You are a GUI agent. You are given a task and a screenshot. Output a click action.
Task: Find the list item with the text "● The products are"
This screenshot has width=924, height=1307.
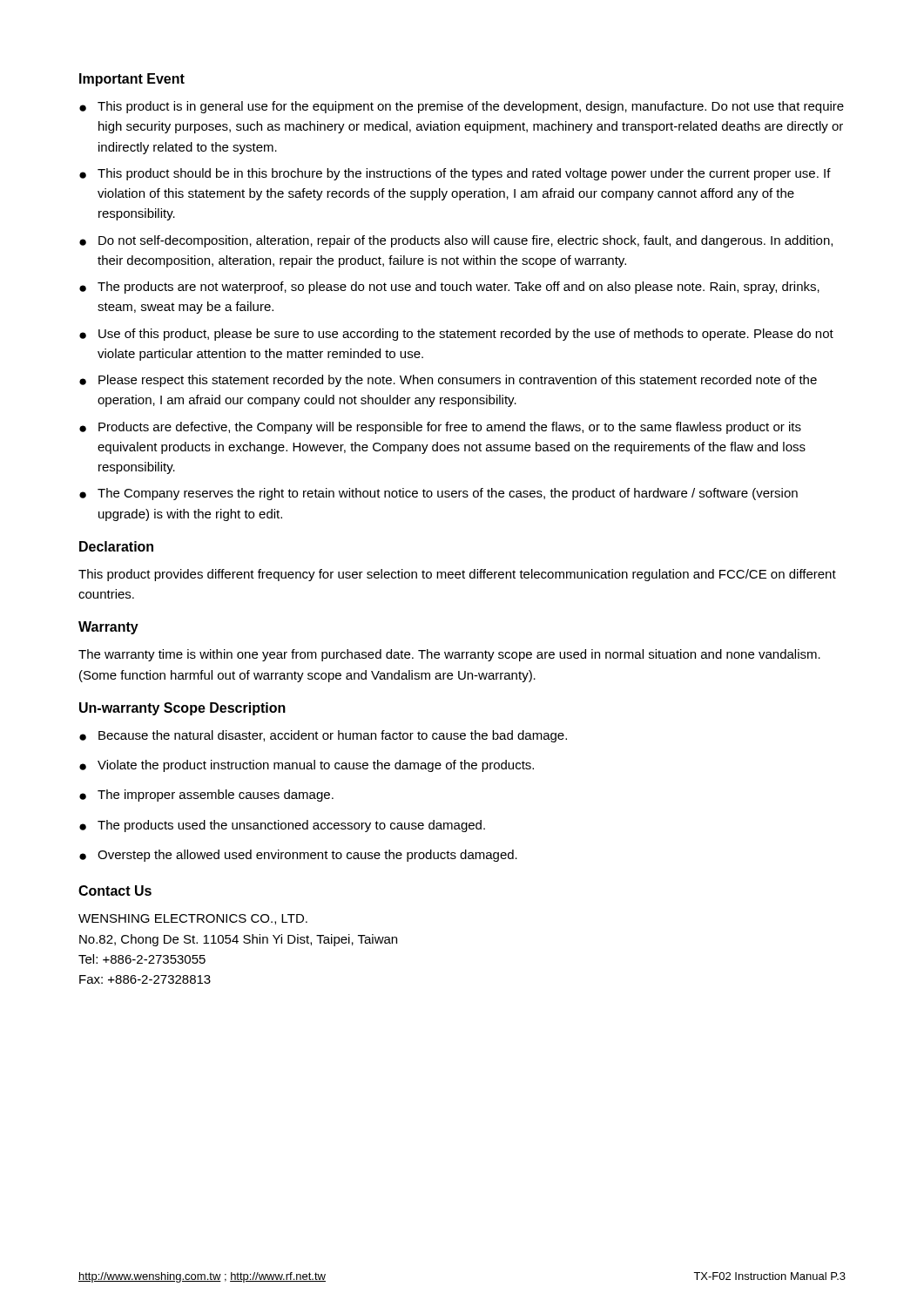(x=462, y=296)
